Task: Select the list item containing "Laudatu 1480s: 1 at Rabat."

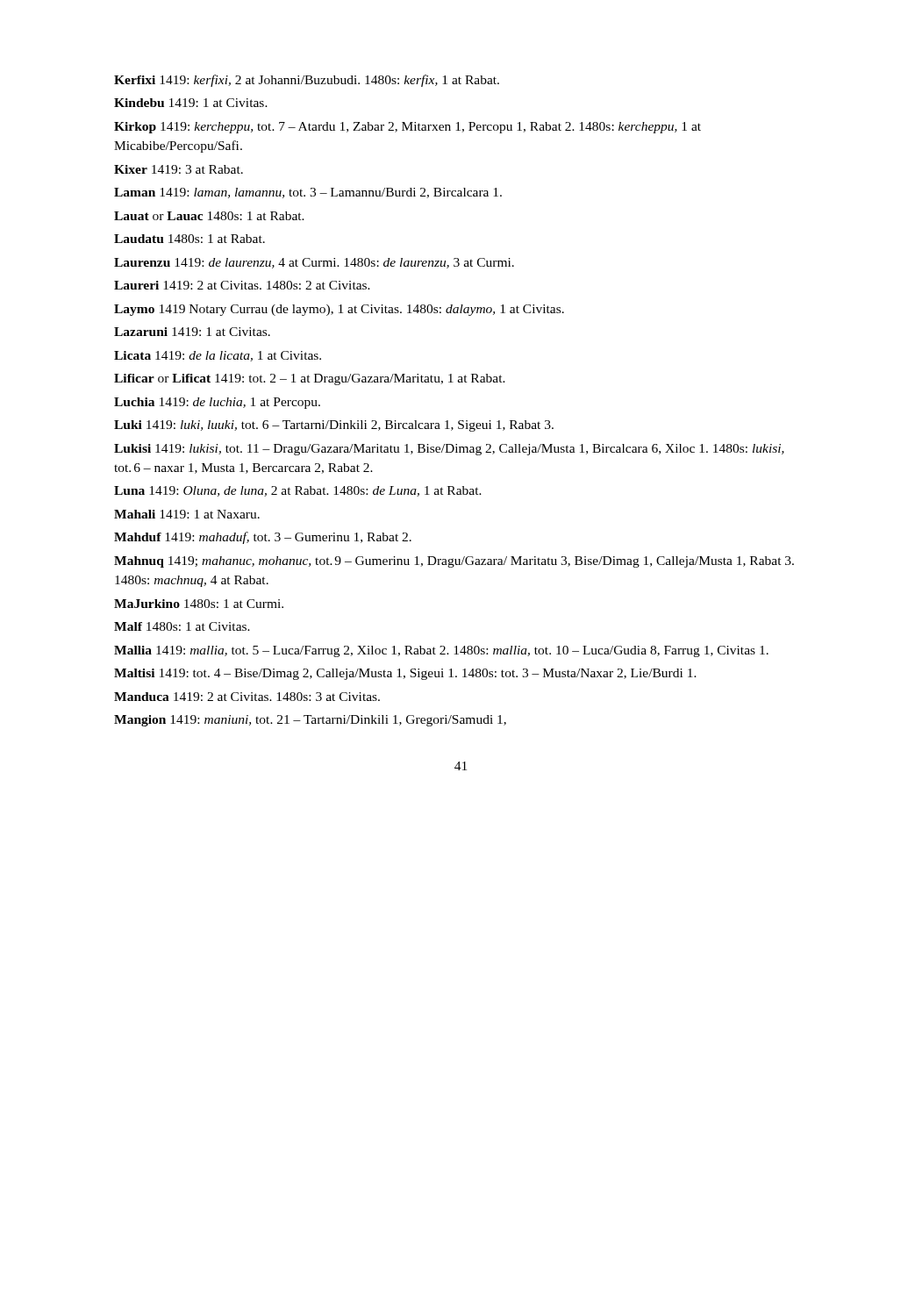Action: coord(190,238)
